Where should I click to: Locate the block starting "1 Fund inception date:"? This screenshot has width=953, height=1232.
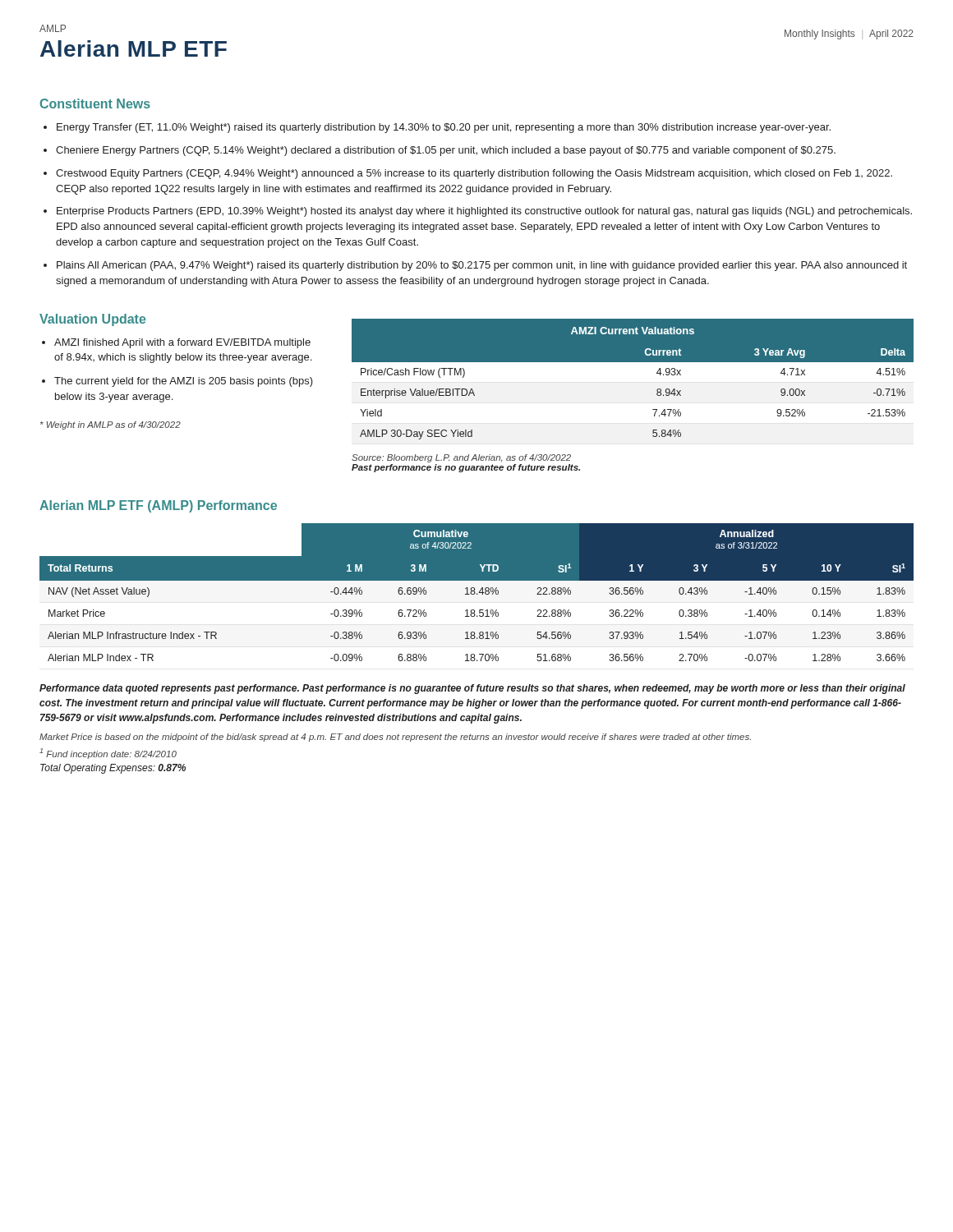tap(108, 753)
